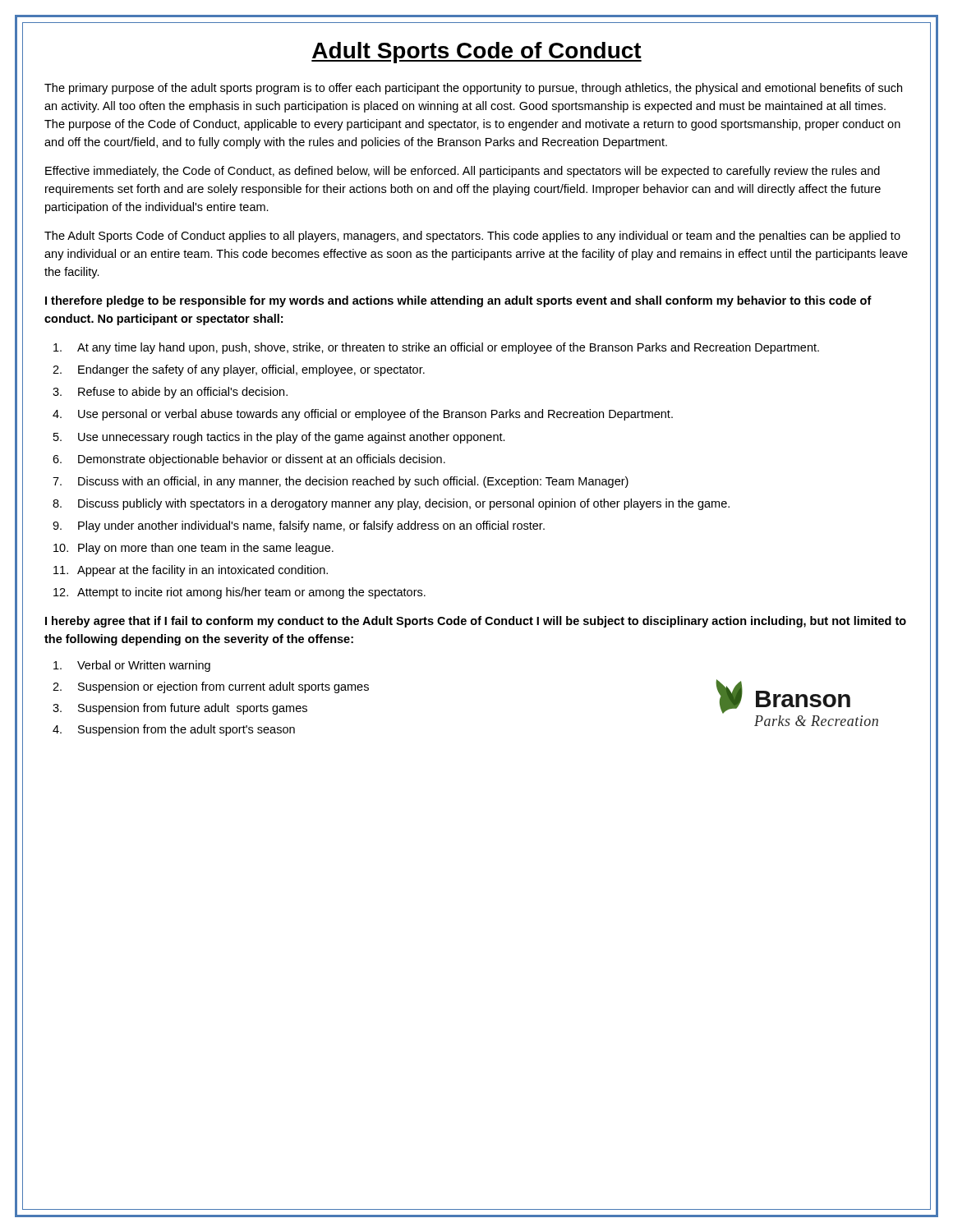Point to the block beginning "11. Appear at the"
Screen dimensions: 1232x953
tap(191, 571)
